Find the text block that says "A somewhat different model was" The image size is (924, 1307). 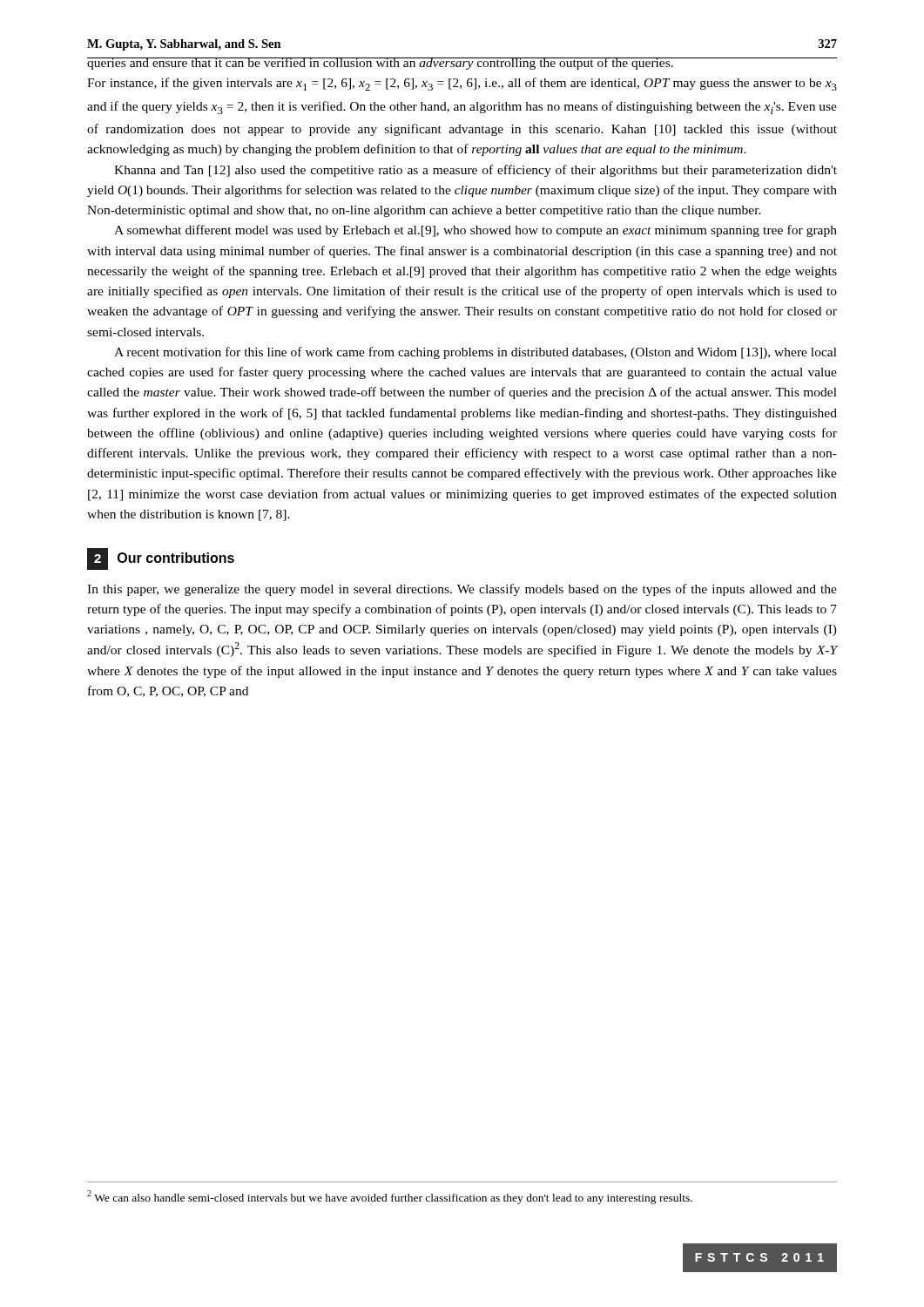(462, 281)
